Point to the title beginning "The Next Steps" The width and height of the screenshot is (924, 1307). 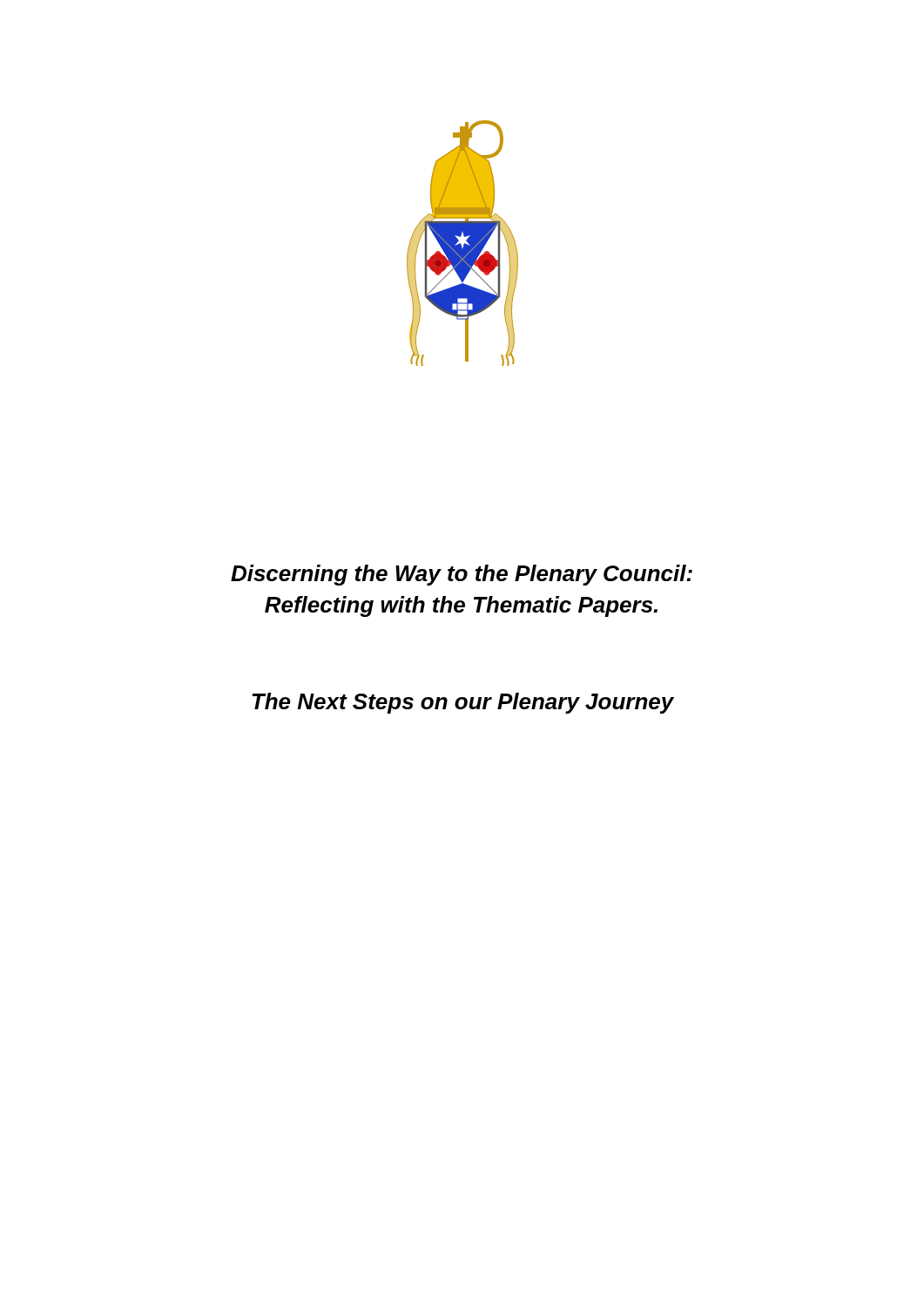coord(462,702)
